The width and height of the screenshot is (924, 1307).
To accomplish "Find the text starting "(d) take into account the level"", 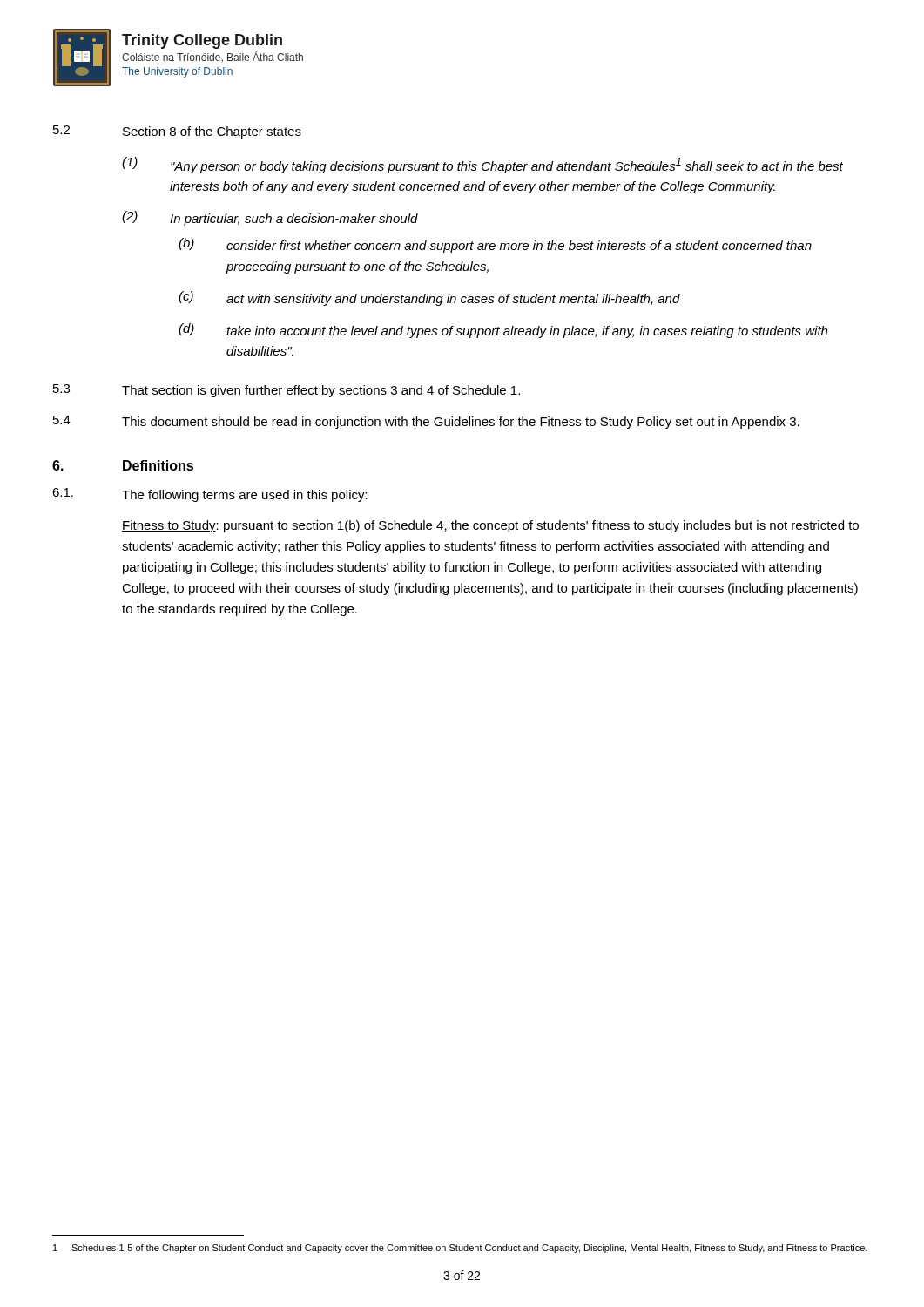I will [525, 341].
